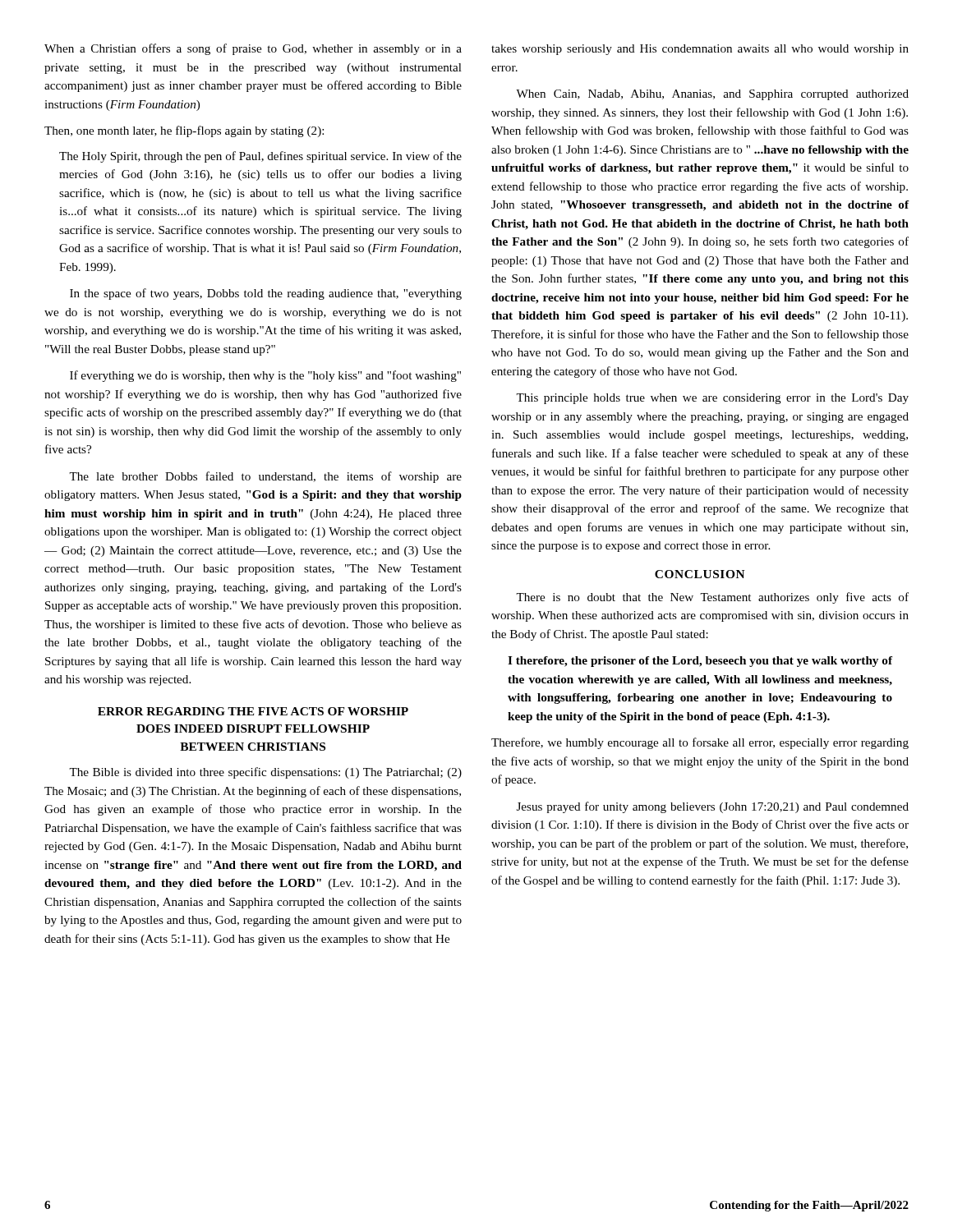This screenshot has height=1232, width=953.
Task: Click the passage that begins "The Bible is divided into three specific"
Action: click(253, 856)
